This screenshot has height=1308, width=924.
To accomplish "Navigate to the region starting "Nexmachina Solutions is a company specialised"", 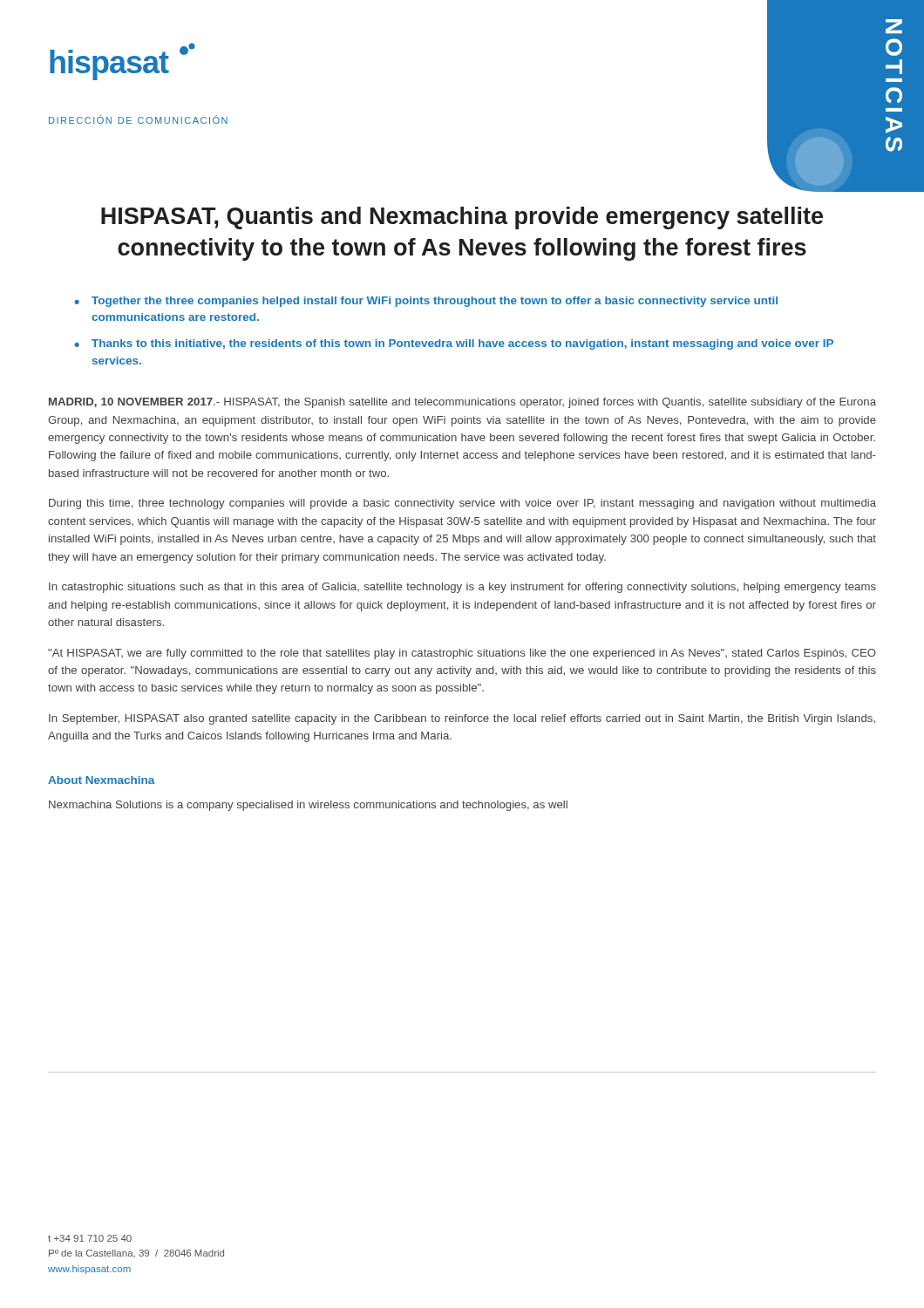I will (308, 805).
